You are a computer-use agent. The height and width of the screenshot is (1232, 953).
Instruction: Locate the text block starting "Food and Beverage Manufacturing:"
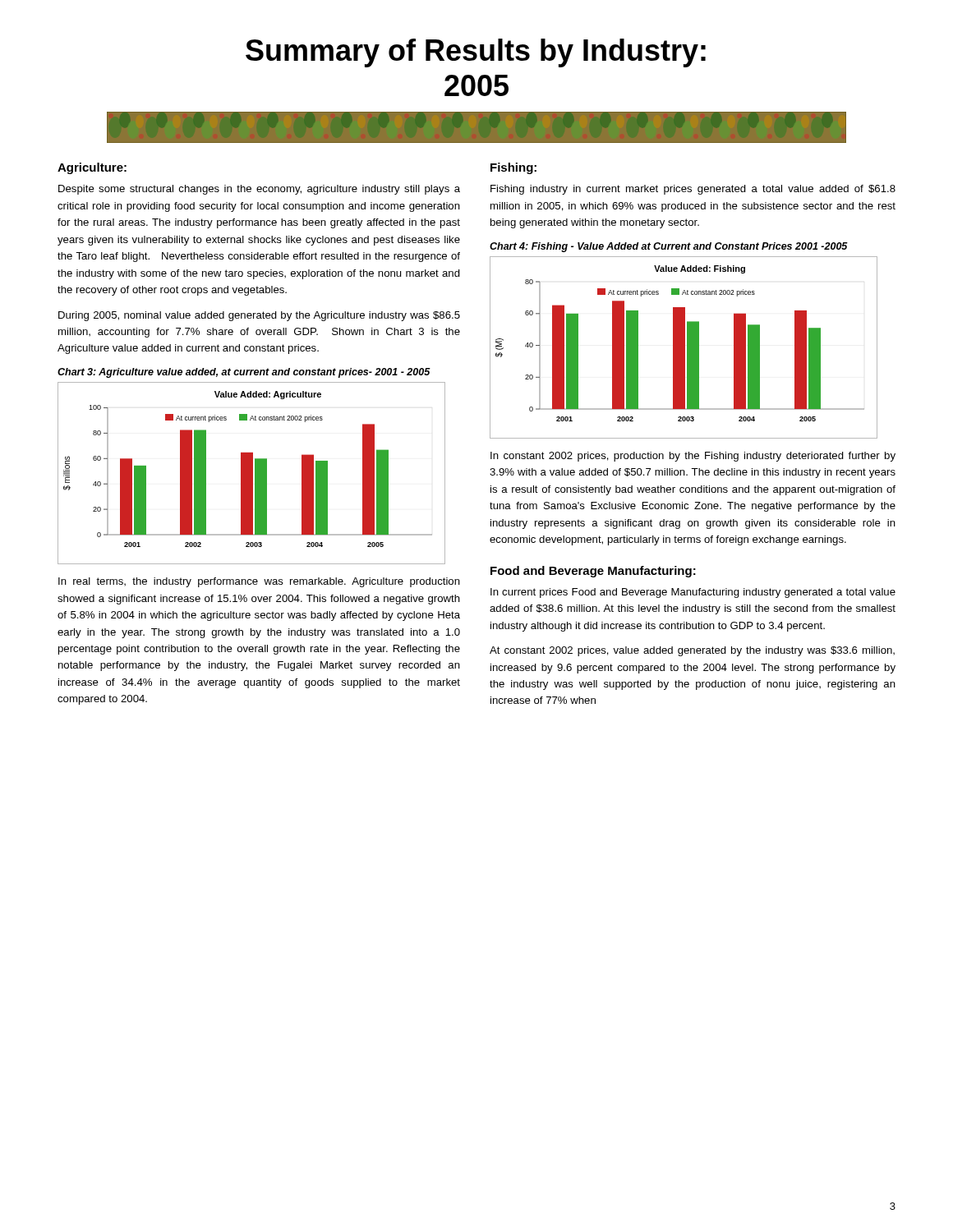593,570
